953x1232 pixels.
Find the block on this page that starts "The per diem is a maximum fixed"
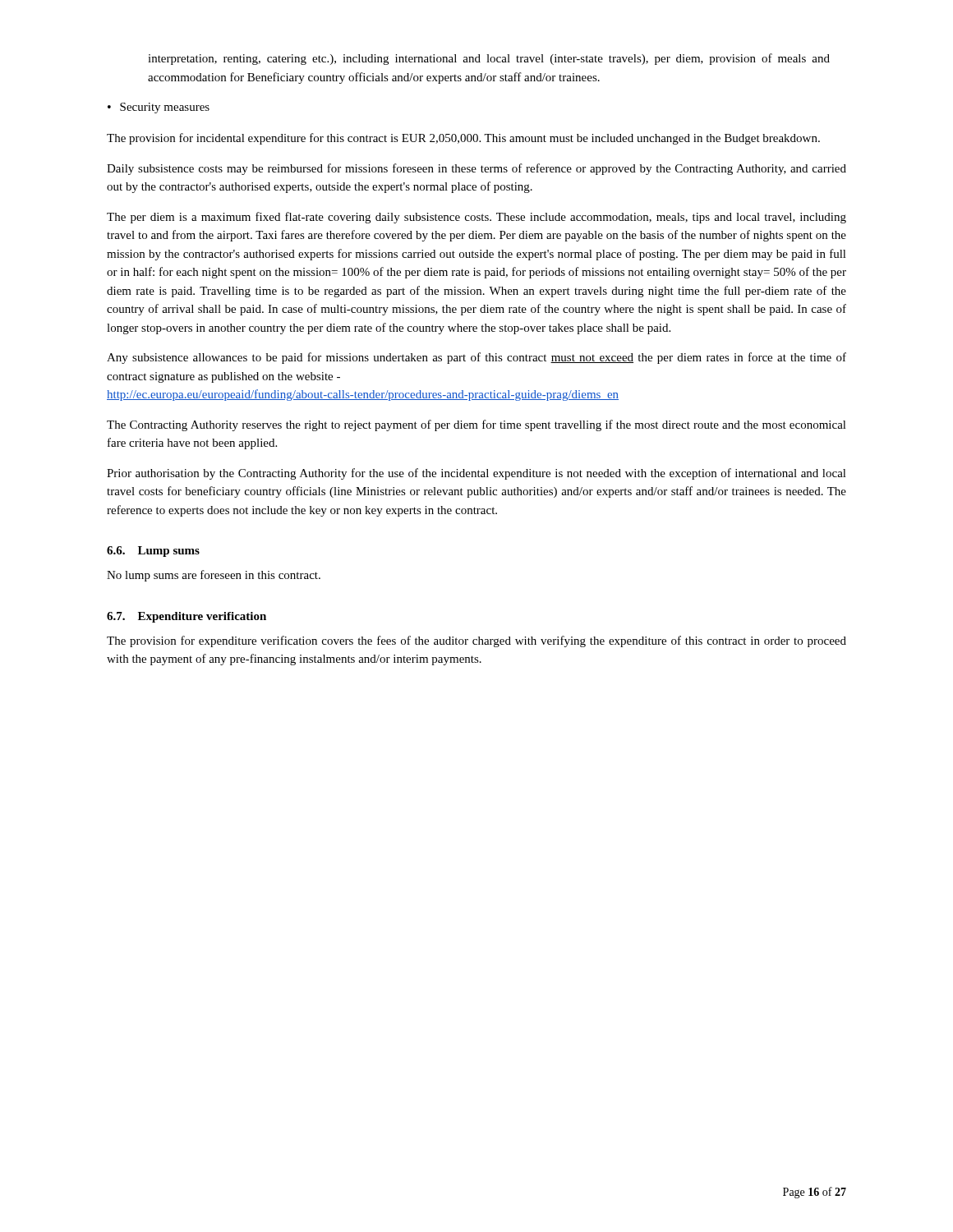tap(476, 272)
